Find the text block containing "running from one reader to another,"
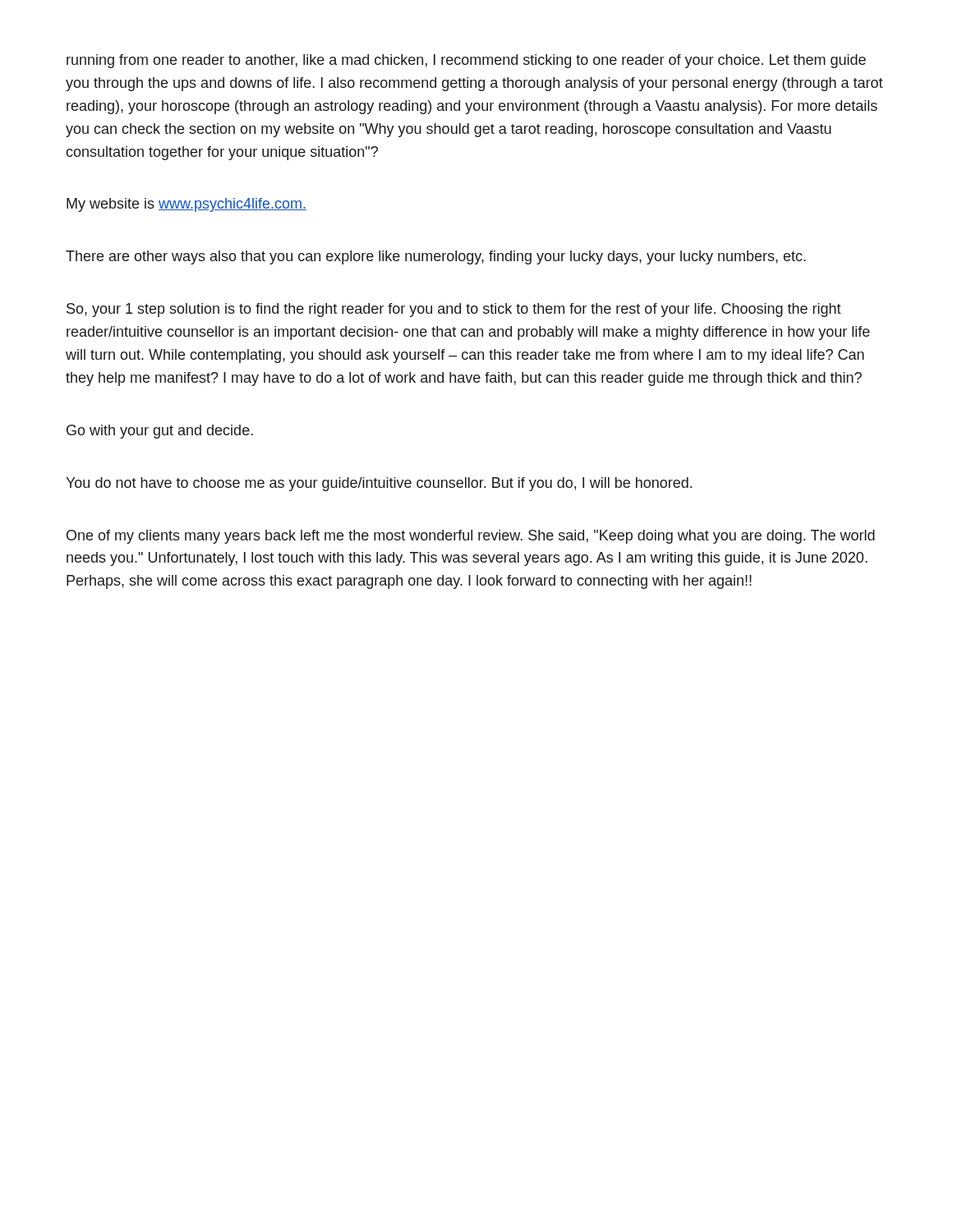Screen dimensions: 1232x953 click(x=474, y=106)
